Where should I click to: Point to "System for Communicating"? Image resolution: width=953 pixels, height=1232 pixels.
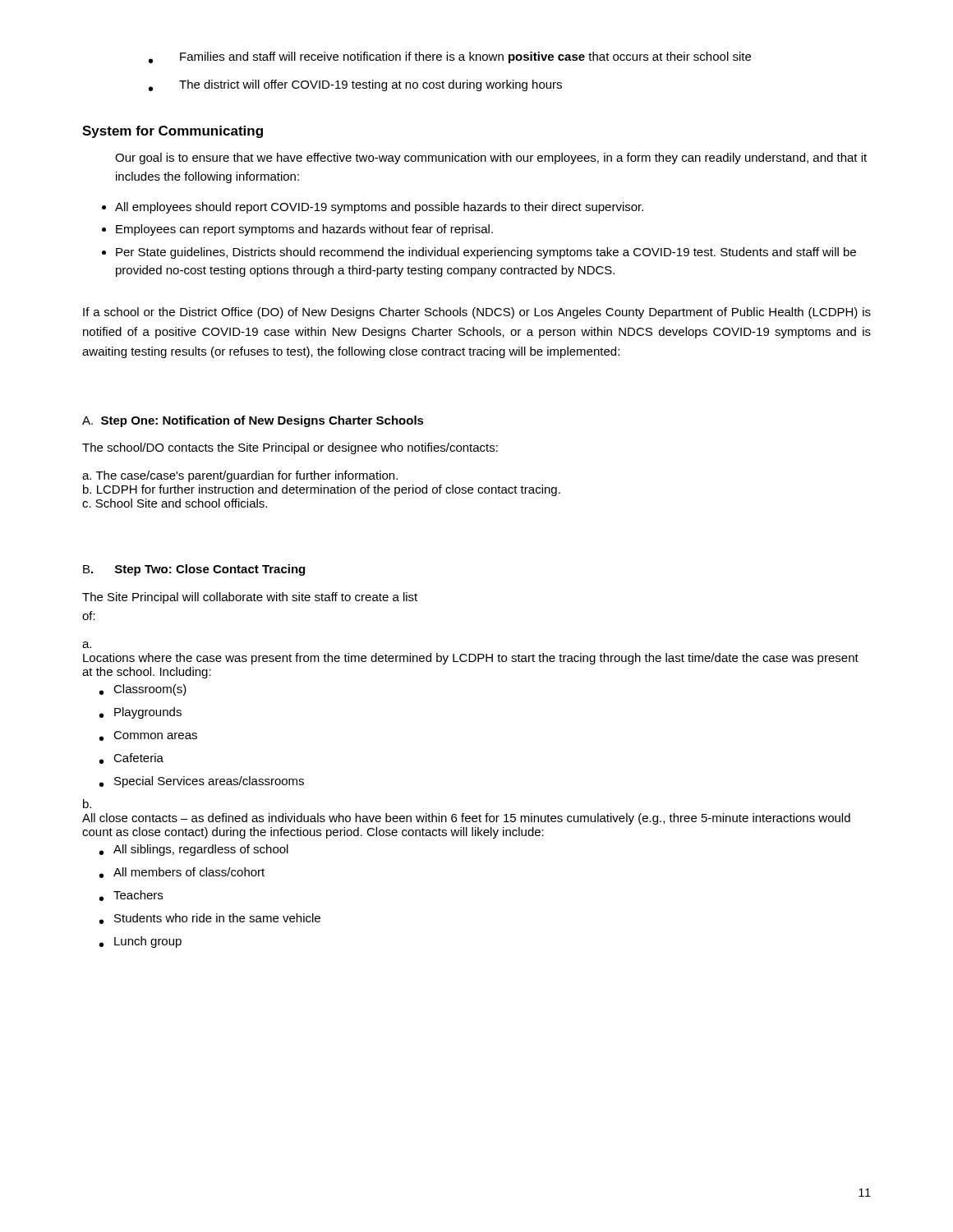click(173, 131)
